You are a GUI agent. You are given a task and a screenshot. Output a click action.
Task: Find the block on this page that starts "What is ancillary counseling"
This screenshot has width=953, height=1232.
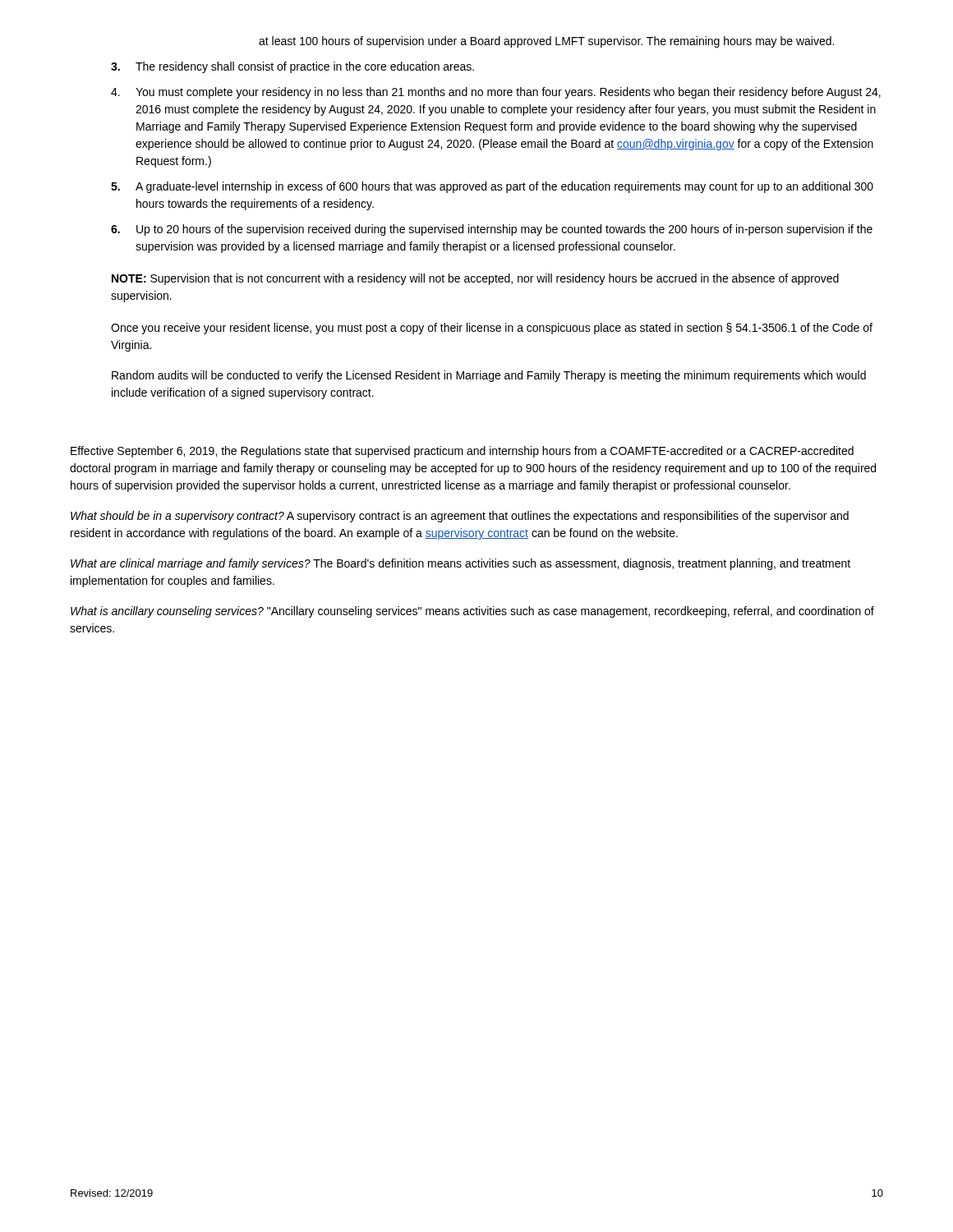(472, 620)
